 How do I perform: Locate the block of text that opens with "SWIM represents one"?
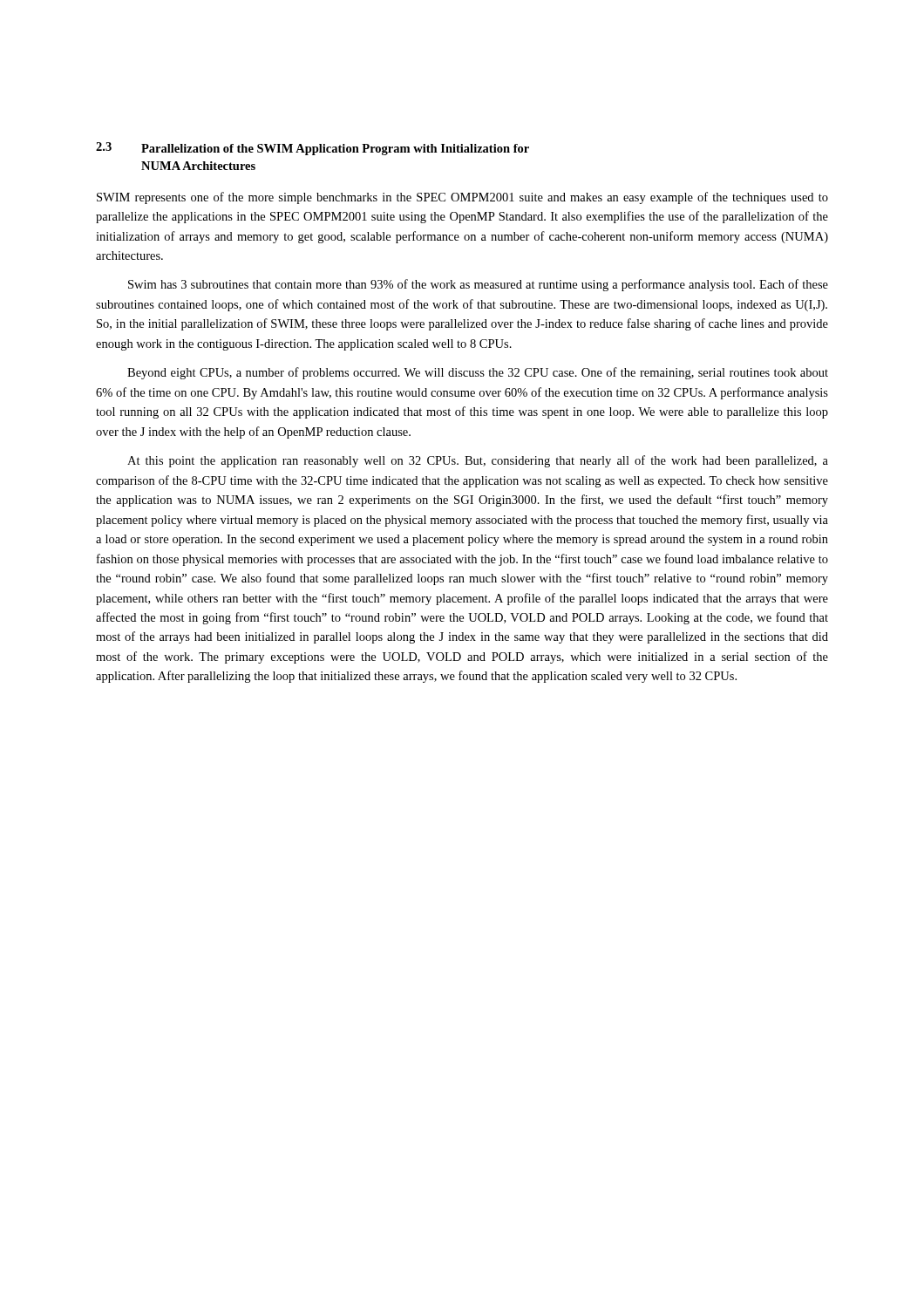[462, 226]
